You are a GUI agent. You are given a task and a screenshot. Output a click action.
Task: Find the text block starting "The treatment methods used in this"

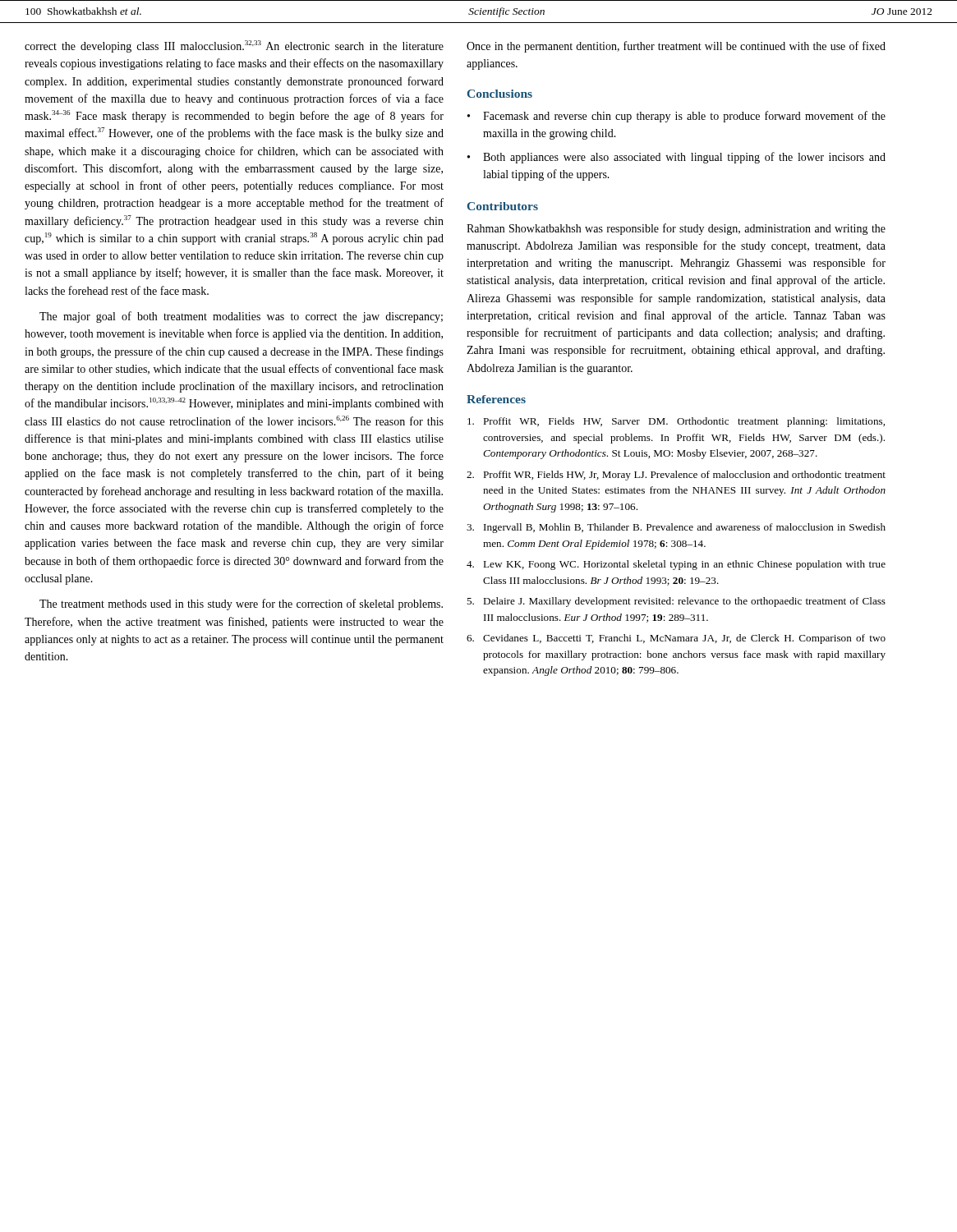[x=234, y=631]
